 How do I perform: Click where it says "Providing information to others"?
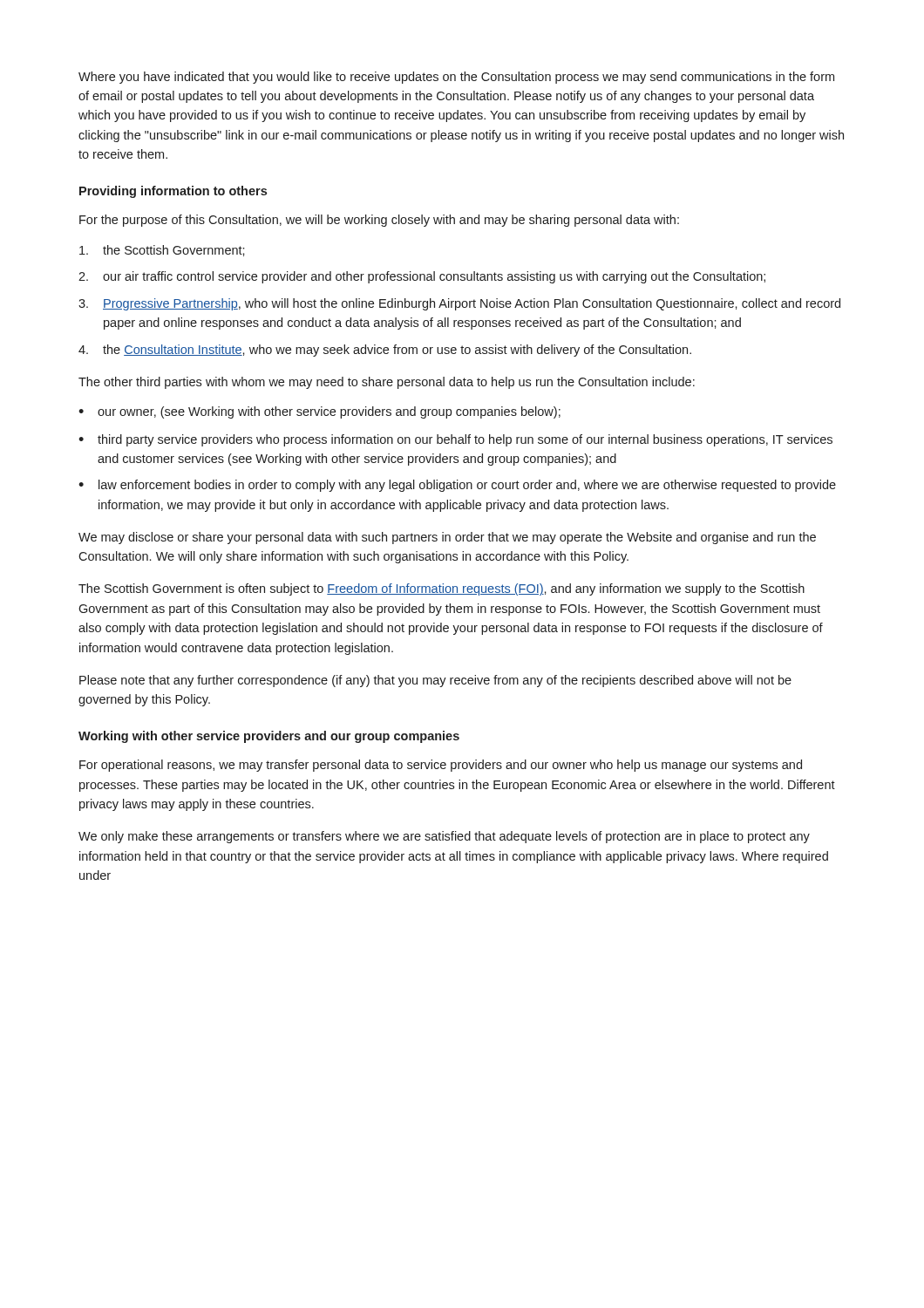(x=173, y=192)
